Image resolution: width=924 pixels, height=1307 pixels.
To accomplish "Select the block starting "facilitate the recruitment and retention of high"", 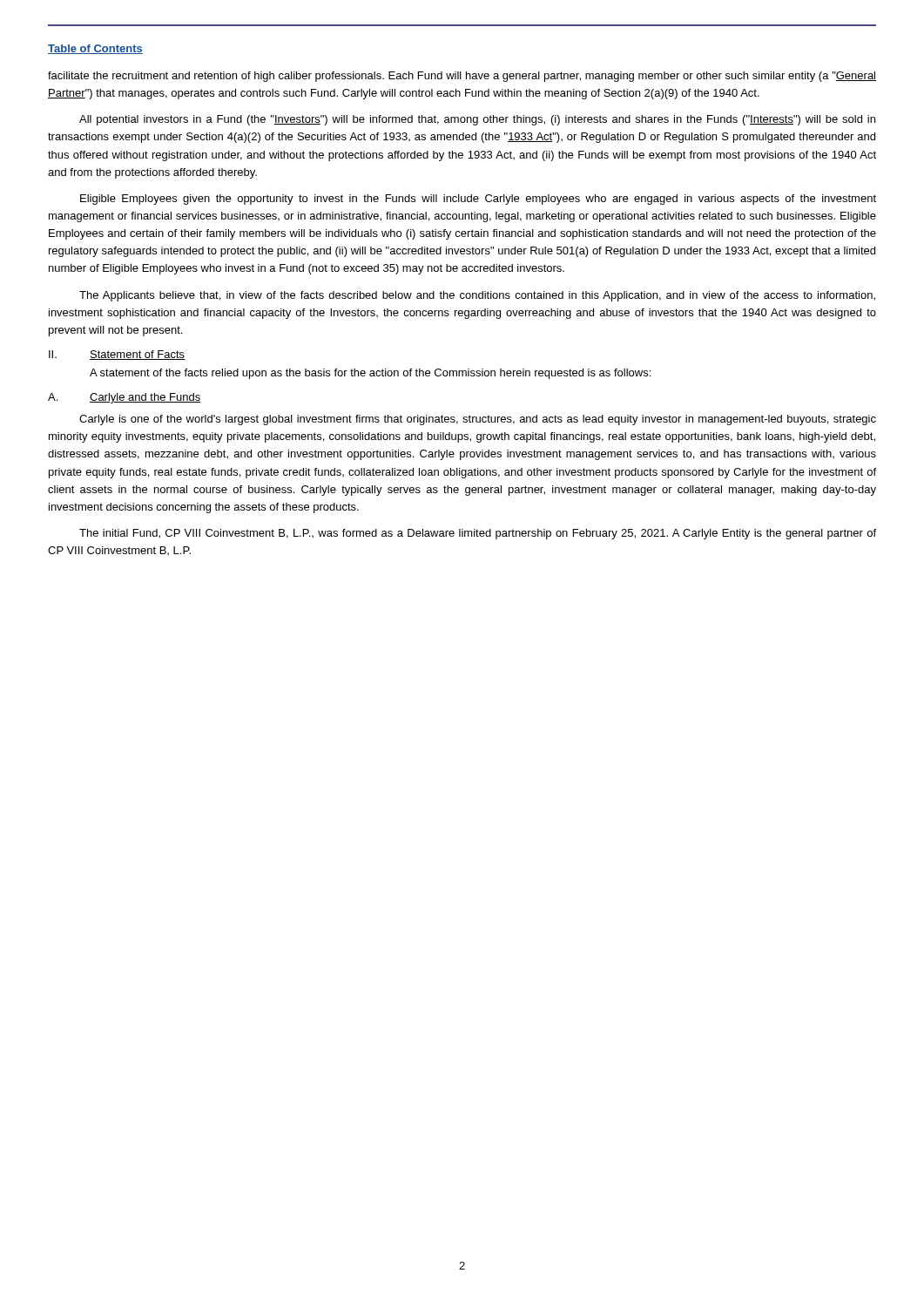I will 462,84.
